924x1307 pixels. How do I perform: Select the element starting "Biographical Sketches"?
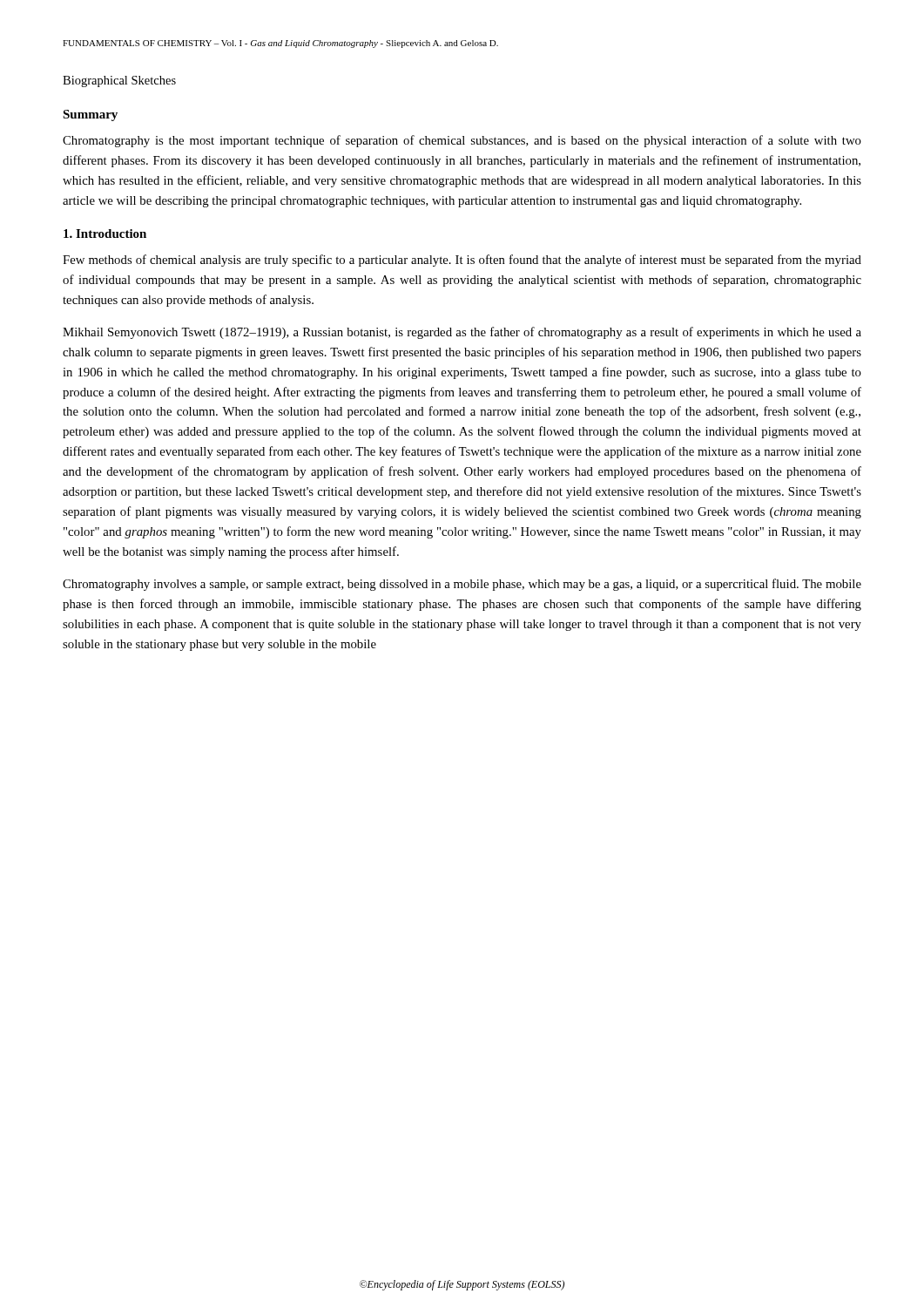119,80
